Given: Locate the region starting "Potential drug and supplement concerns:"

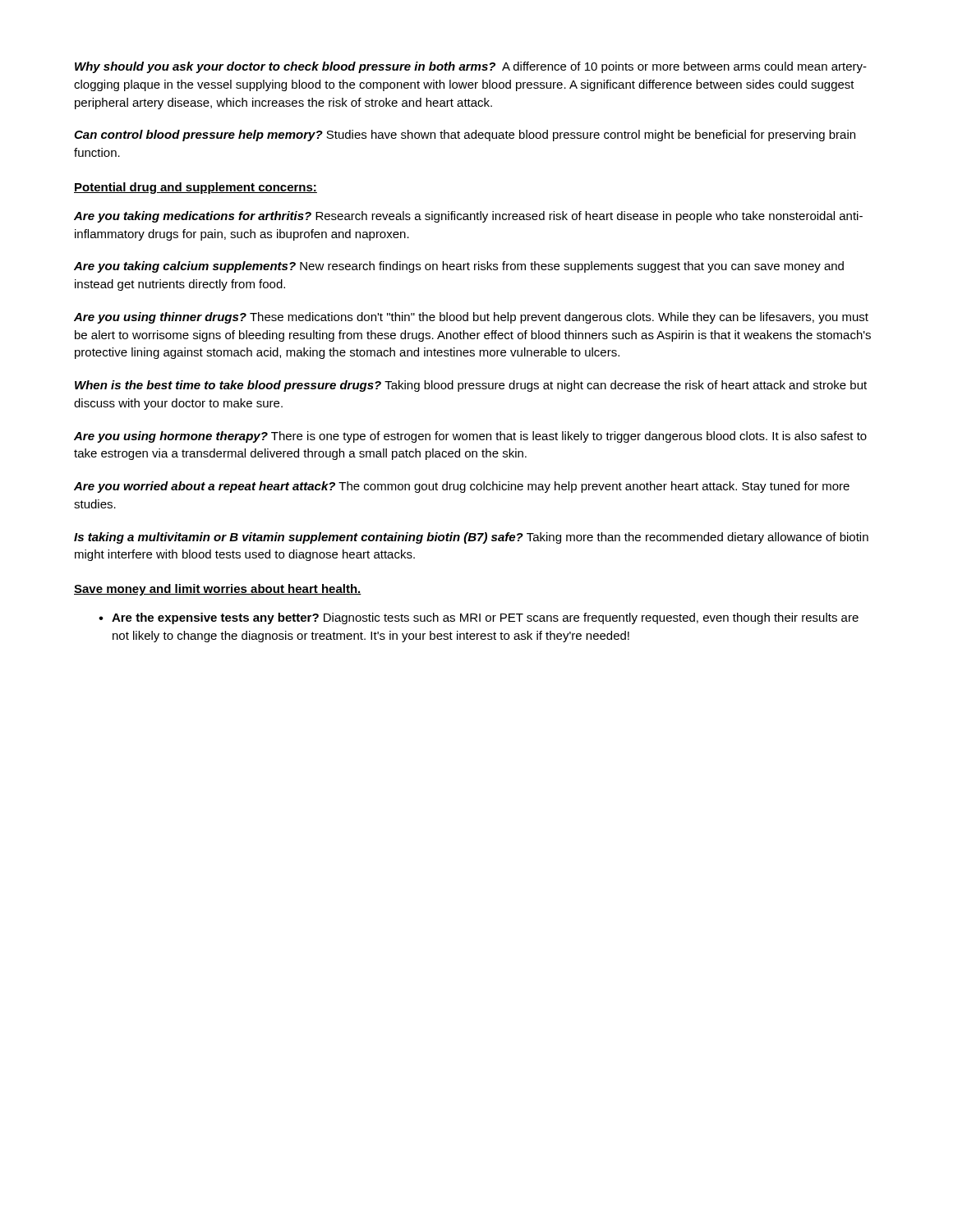Looking at the screenshot, I should 196,187.
